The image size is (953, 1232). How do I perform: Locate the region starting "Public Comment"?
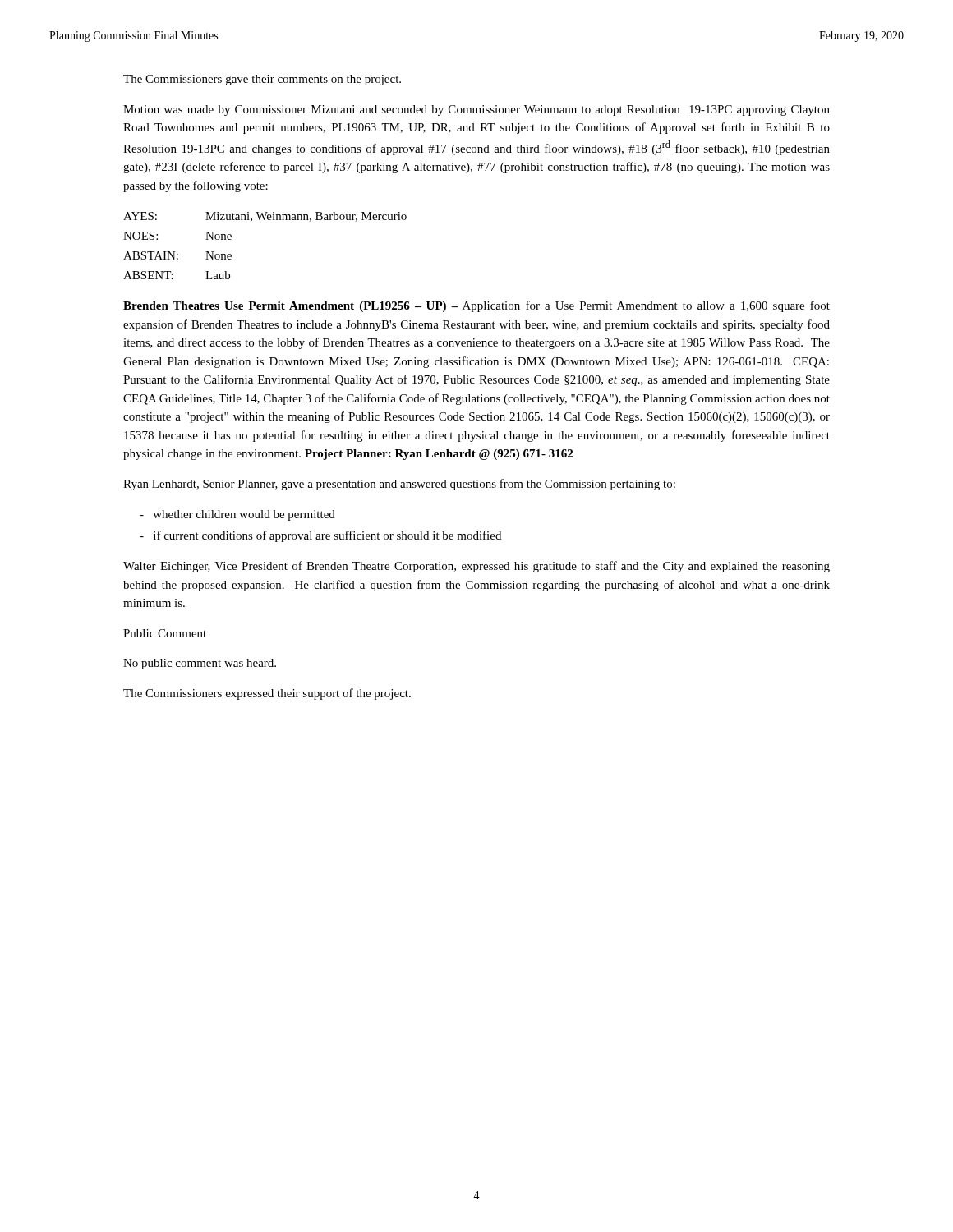point(165,633)
